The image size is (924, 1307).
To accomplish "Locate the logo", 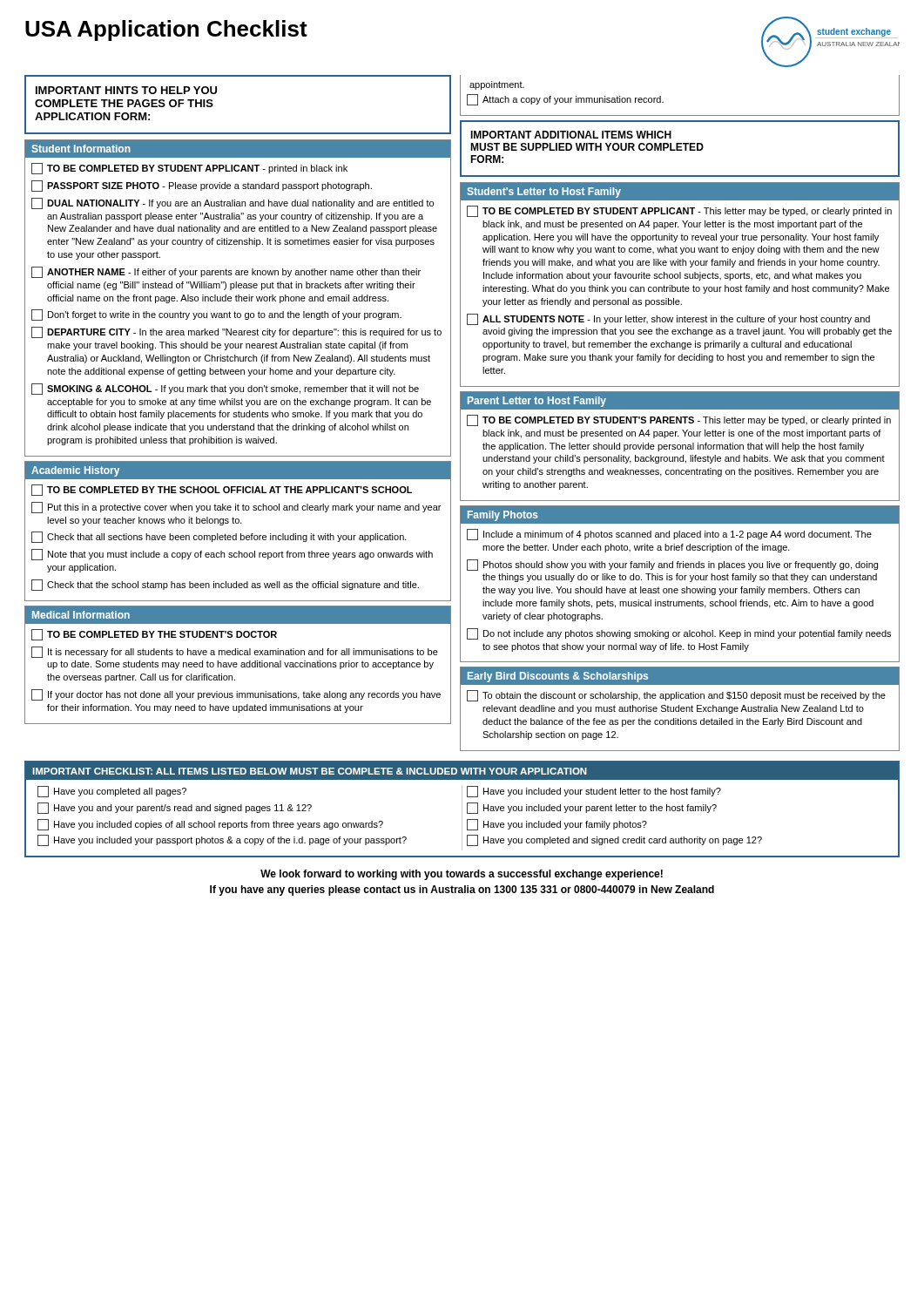I will 830,43.
